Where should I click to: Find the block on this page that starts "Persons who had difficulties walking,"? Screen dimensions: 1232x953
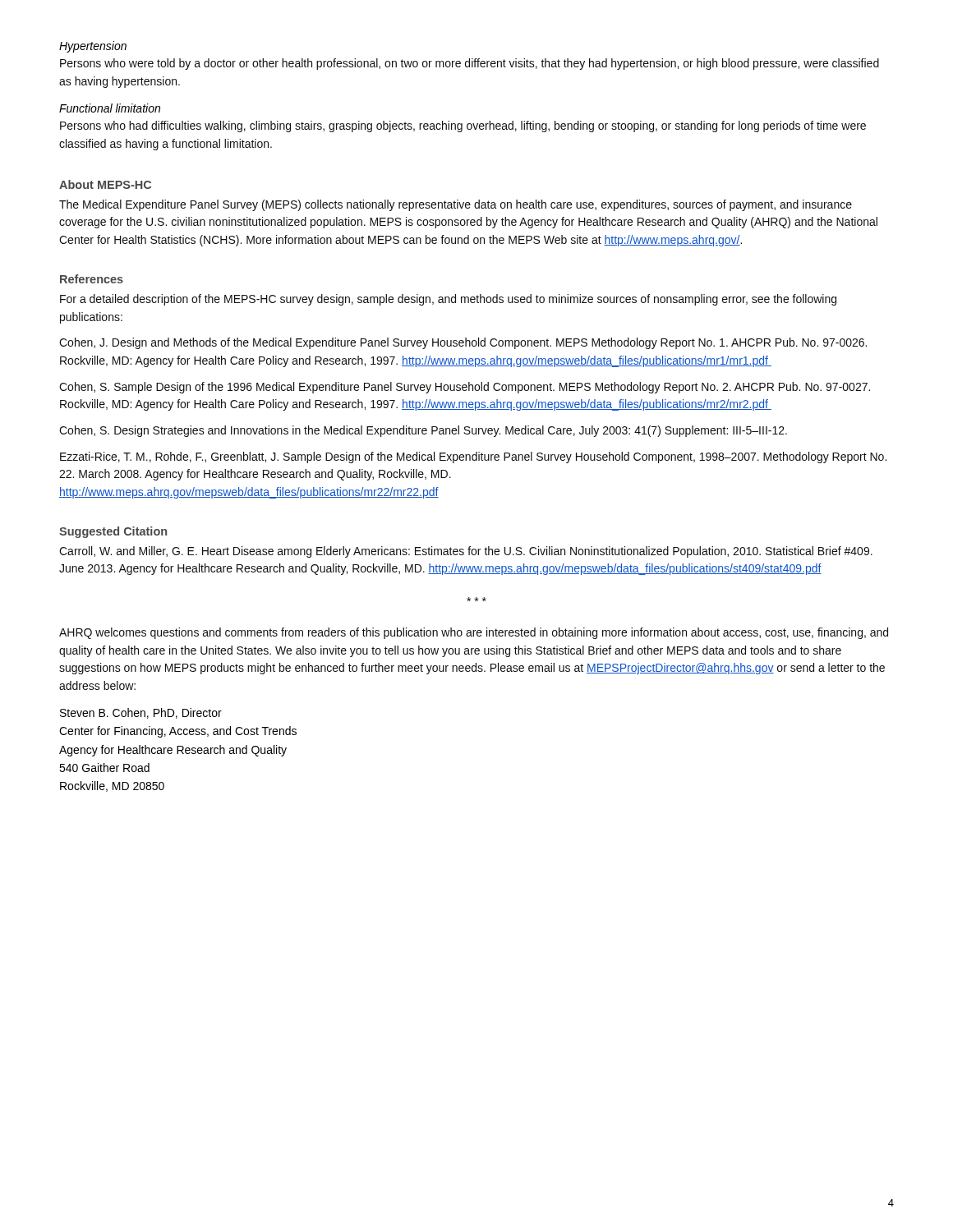tap(463, 135)
